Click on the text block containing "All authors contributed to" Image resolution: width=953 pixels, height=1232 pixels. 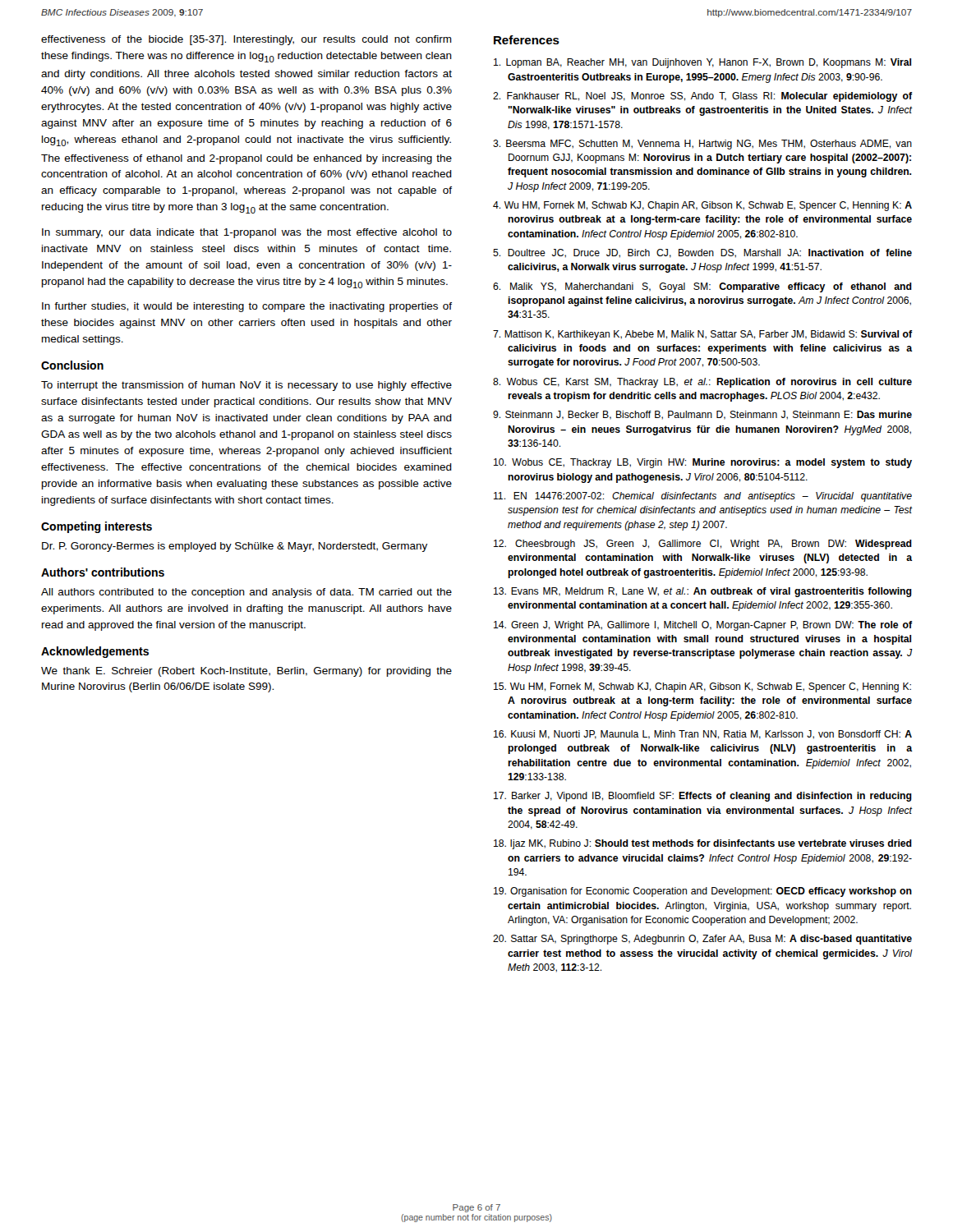click(x=246, y=608)
